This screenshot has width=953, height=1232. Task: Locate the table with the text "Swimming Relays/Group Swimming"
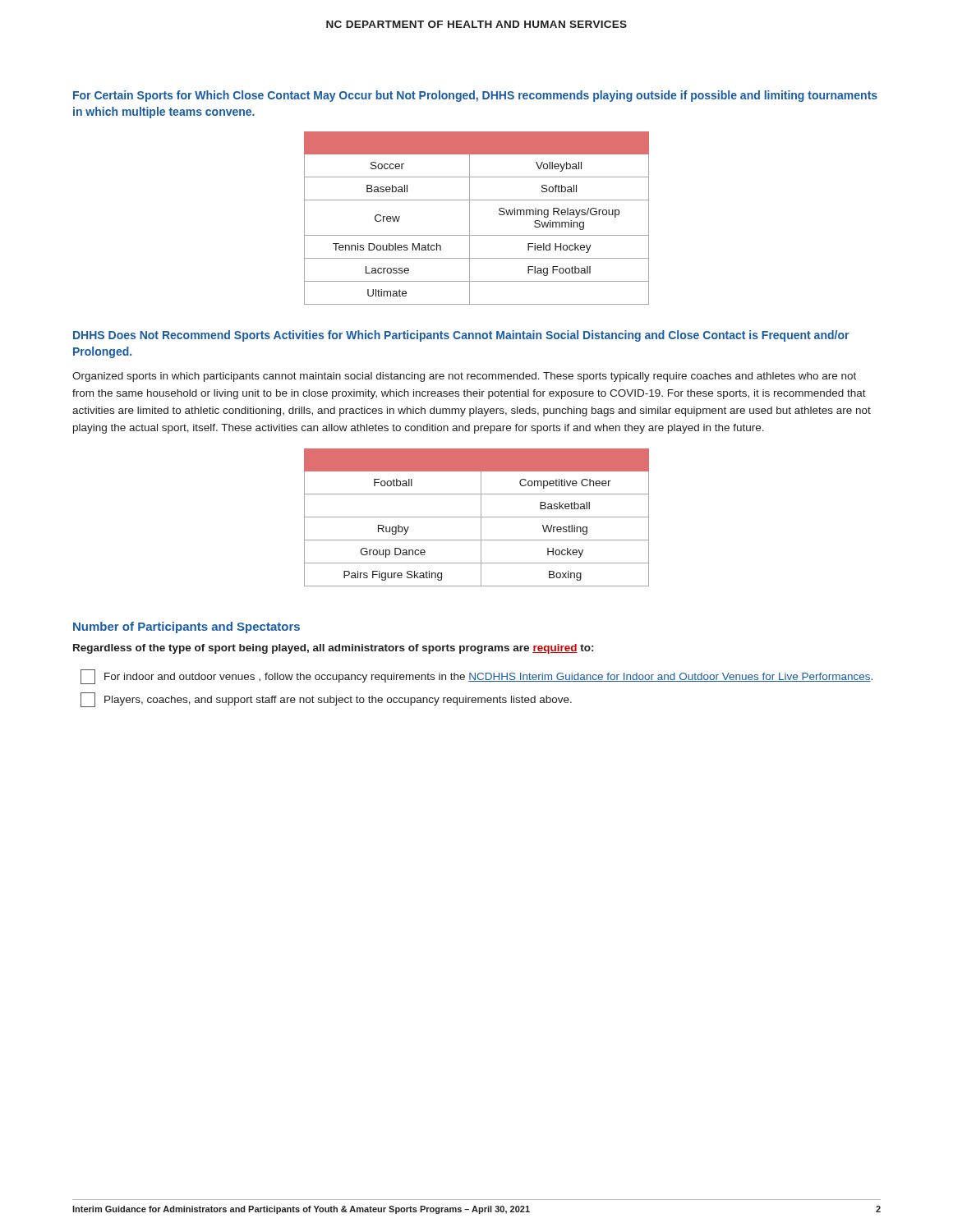point(476,218)
